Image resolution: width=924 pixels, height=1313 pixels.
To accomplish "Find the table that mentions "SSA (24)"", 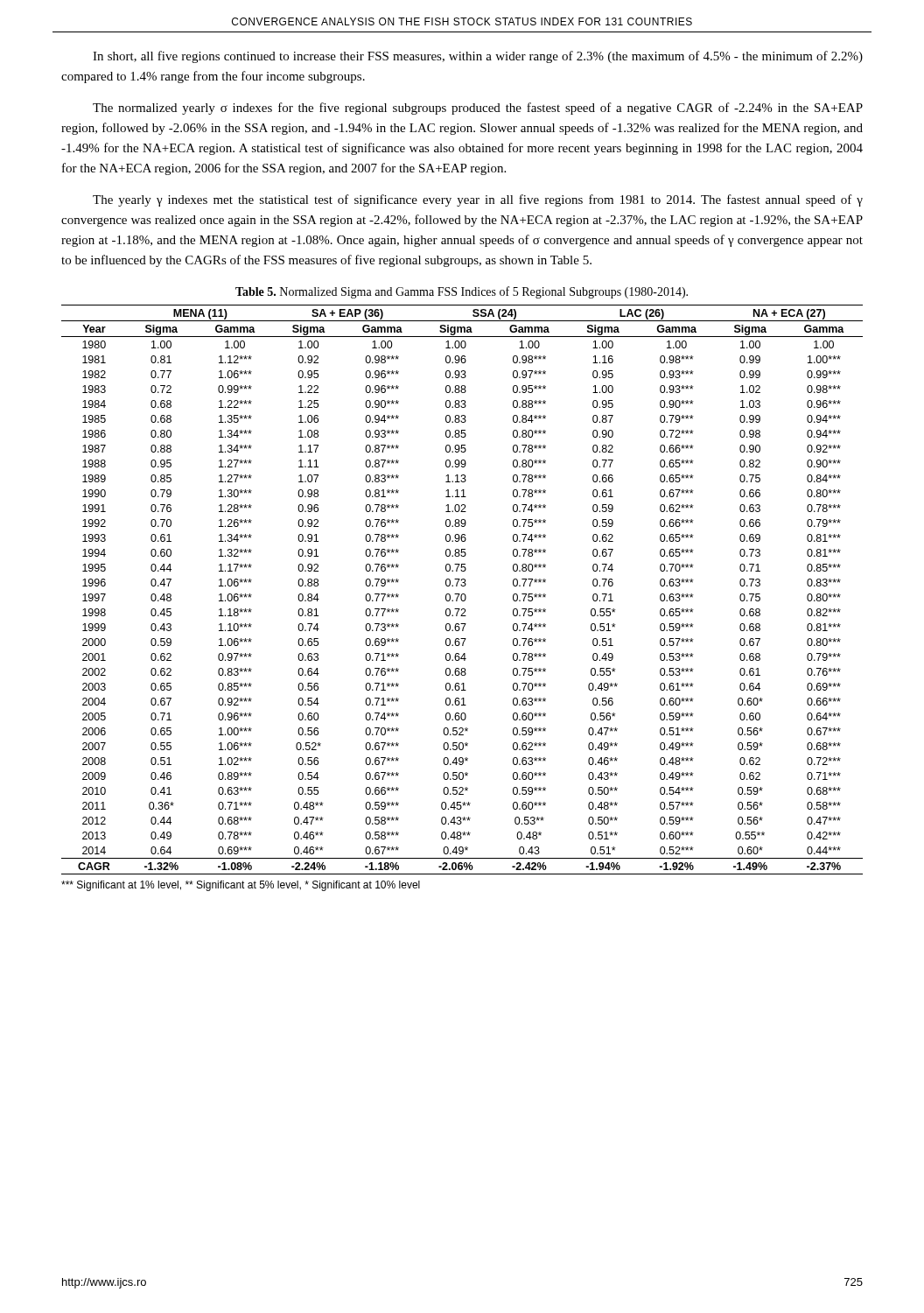I will pyautogui.click(x=462, y=590).
